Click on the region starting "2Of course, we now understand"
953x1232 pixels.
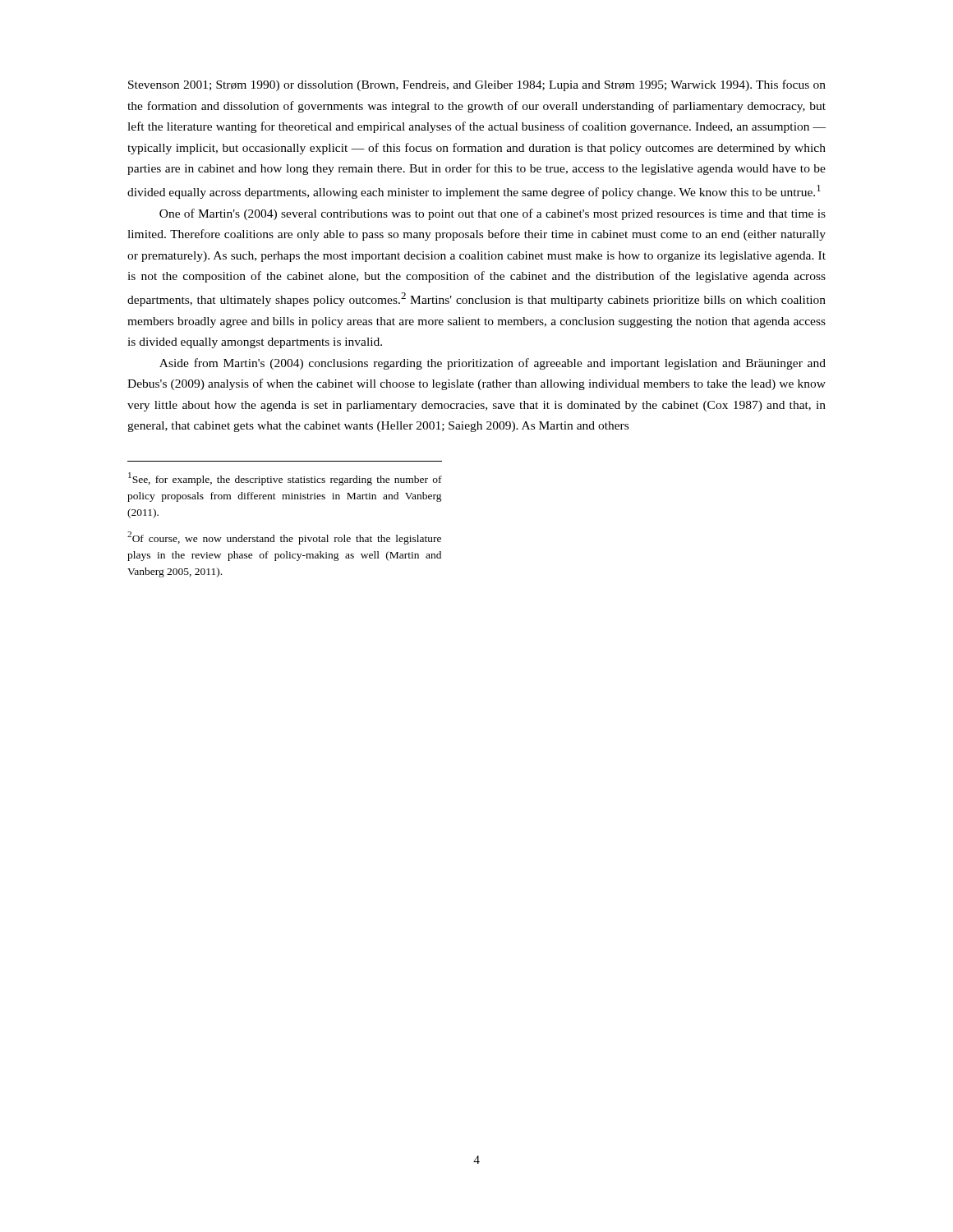coord(284,553)
